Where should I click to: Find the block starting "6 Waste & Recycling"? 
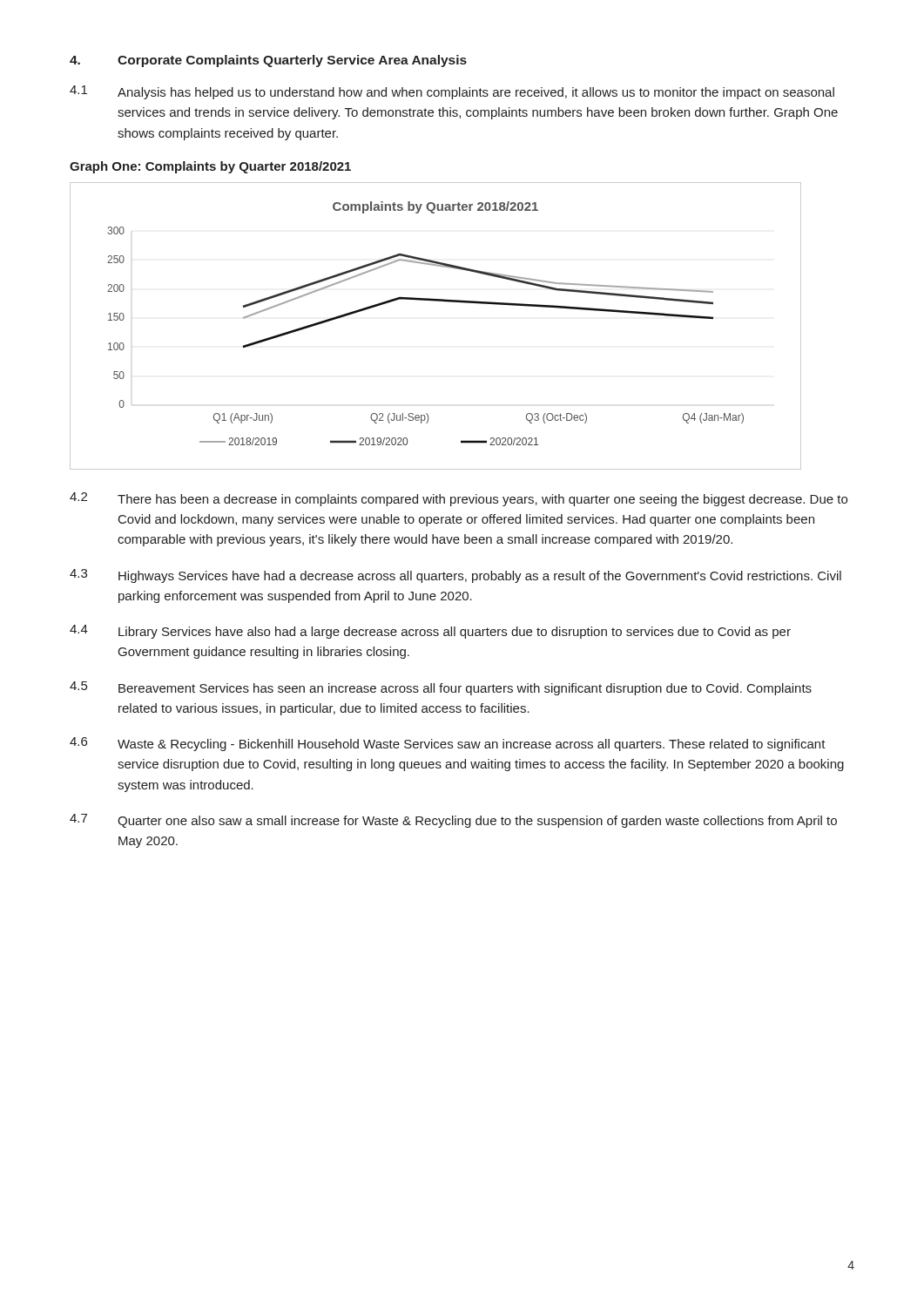point(462,764)
